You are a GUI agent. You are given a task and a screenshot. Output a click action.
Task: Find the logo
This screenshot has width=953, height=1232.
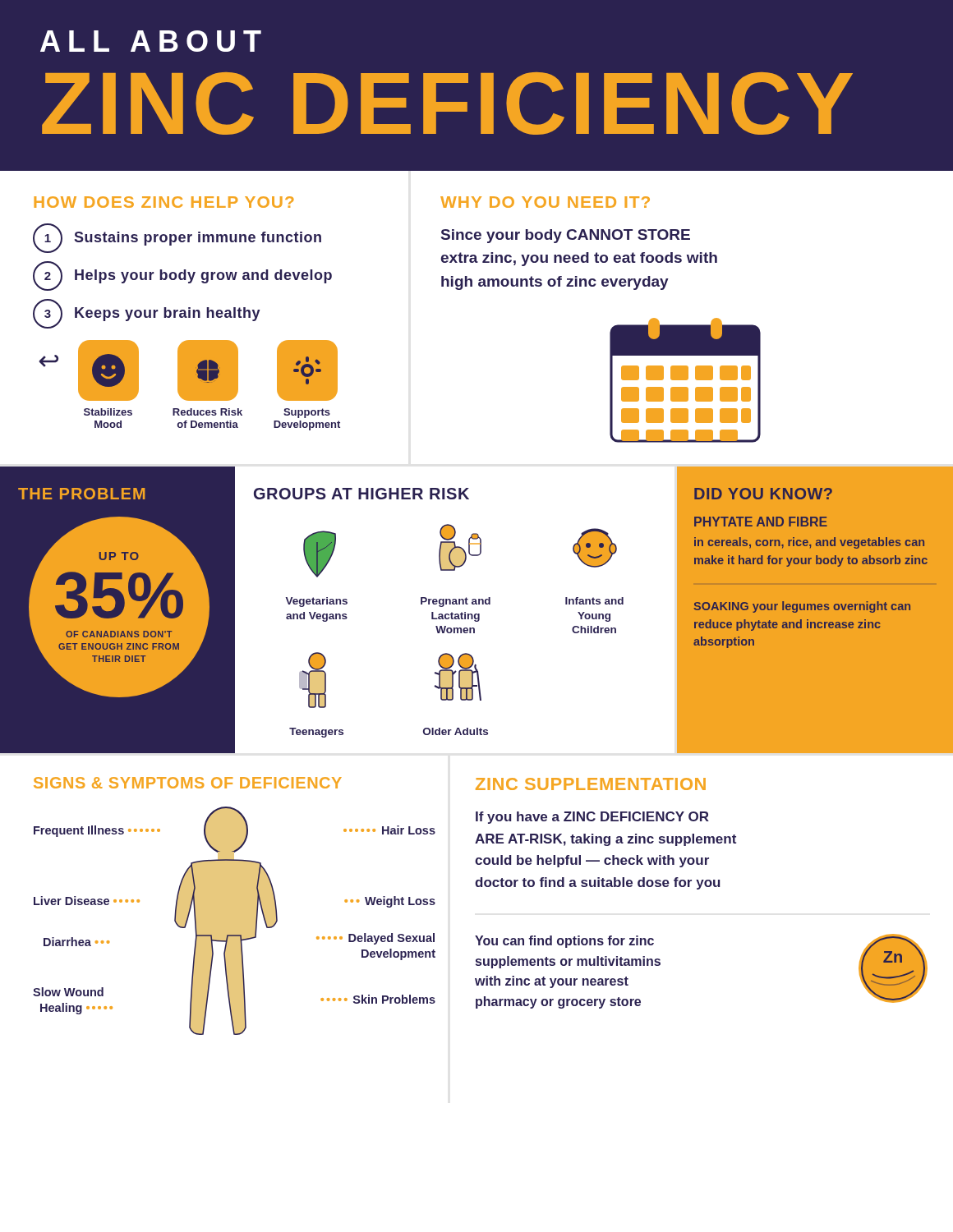(893, 970)
